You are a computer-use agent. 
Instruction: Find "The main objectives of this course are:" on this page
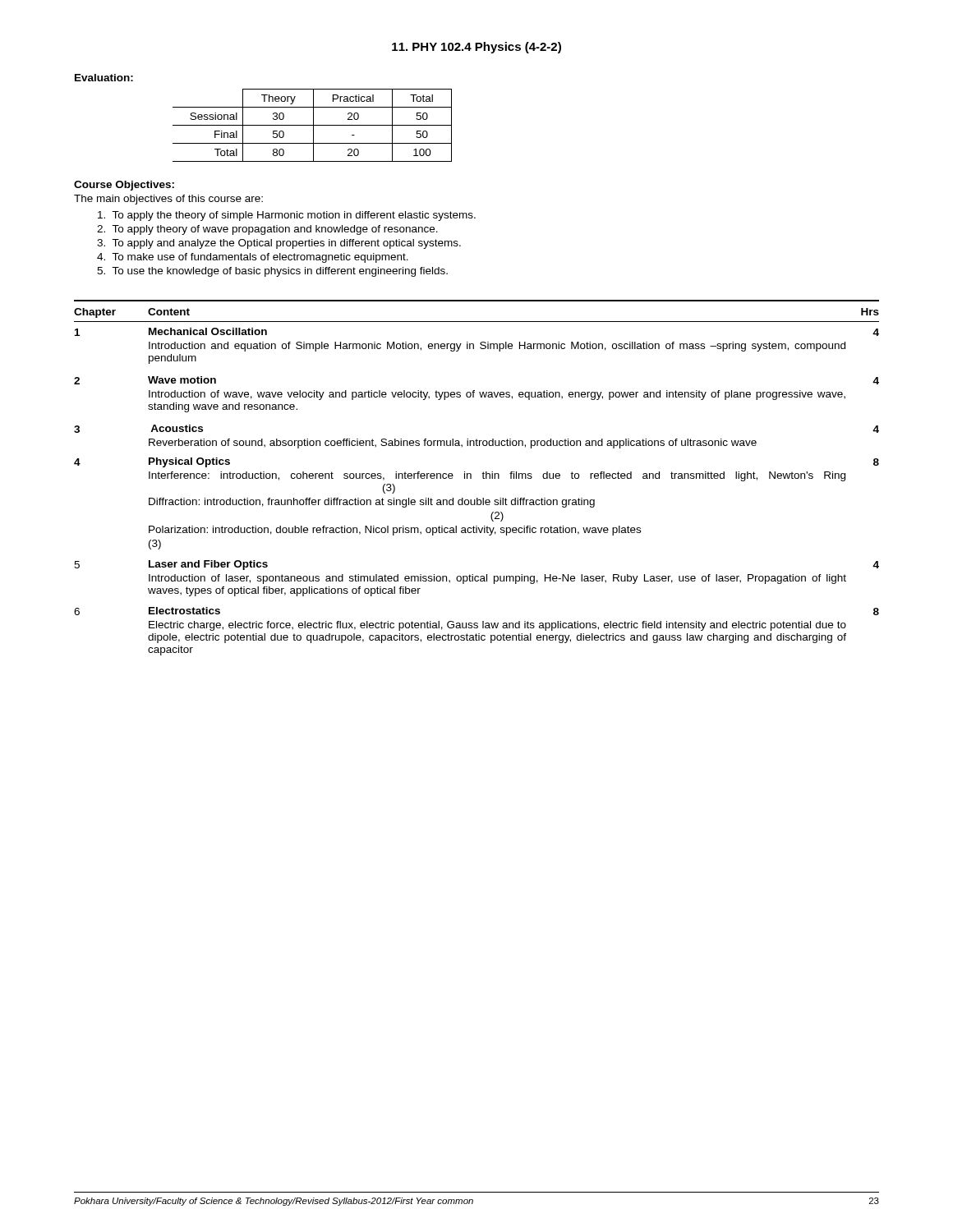[x=169, y=198]
